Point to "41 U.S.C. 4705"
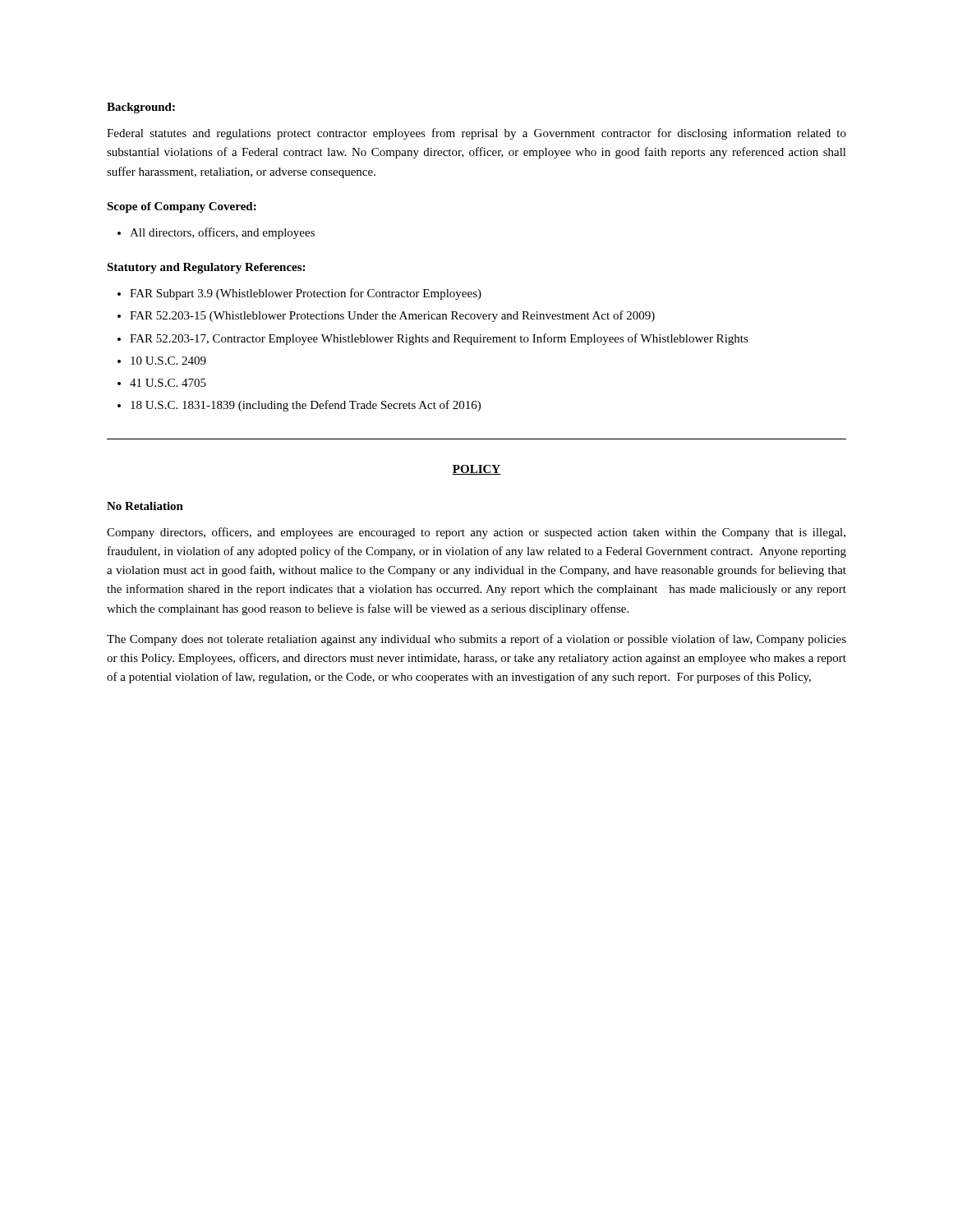Screen dimensions: 1232x953 click(168, 383)
